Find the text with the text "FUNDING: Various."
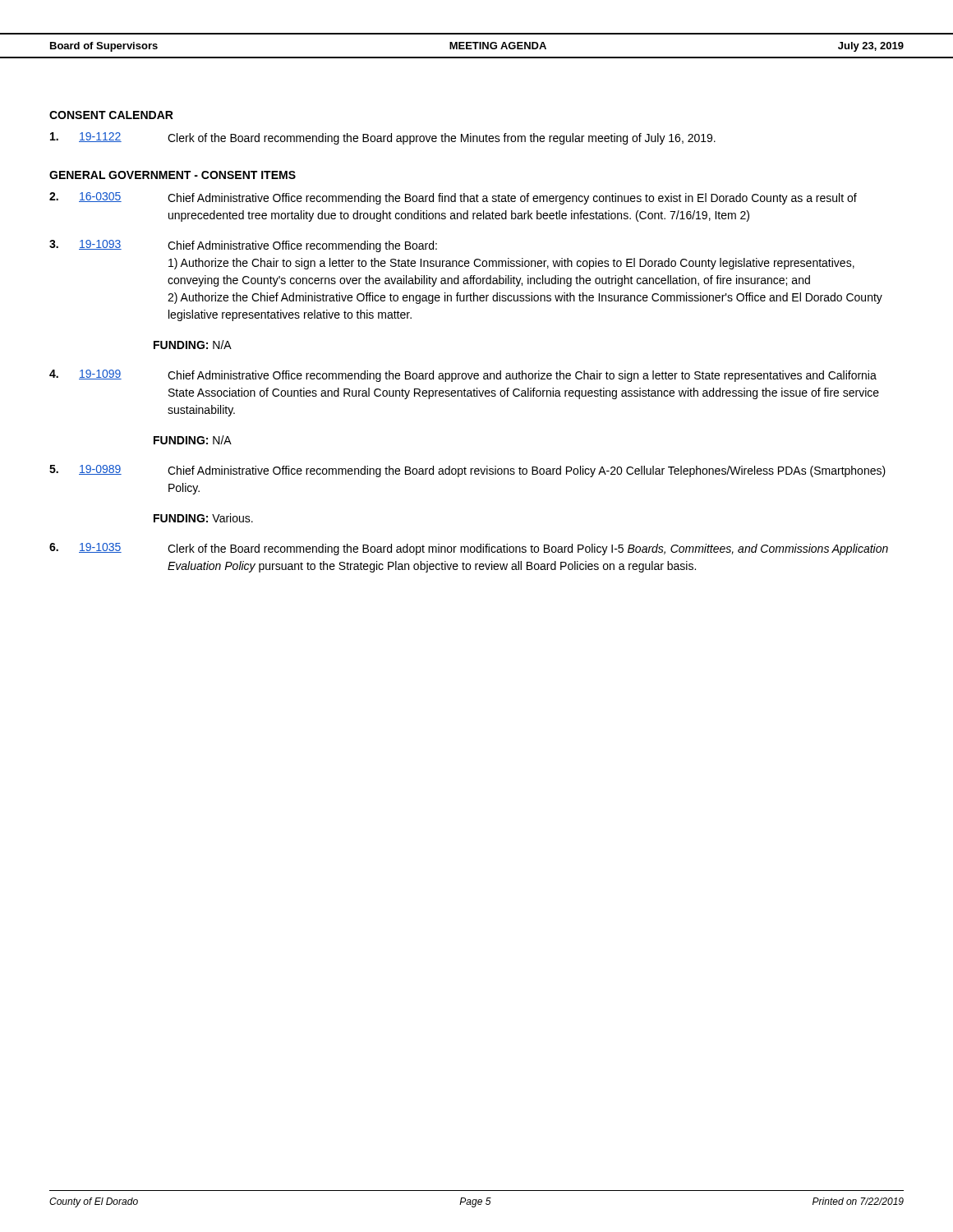The height and width of the screenshot is (1232, 953). 203,518
